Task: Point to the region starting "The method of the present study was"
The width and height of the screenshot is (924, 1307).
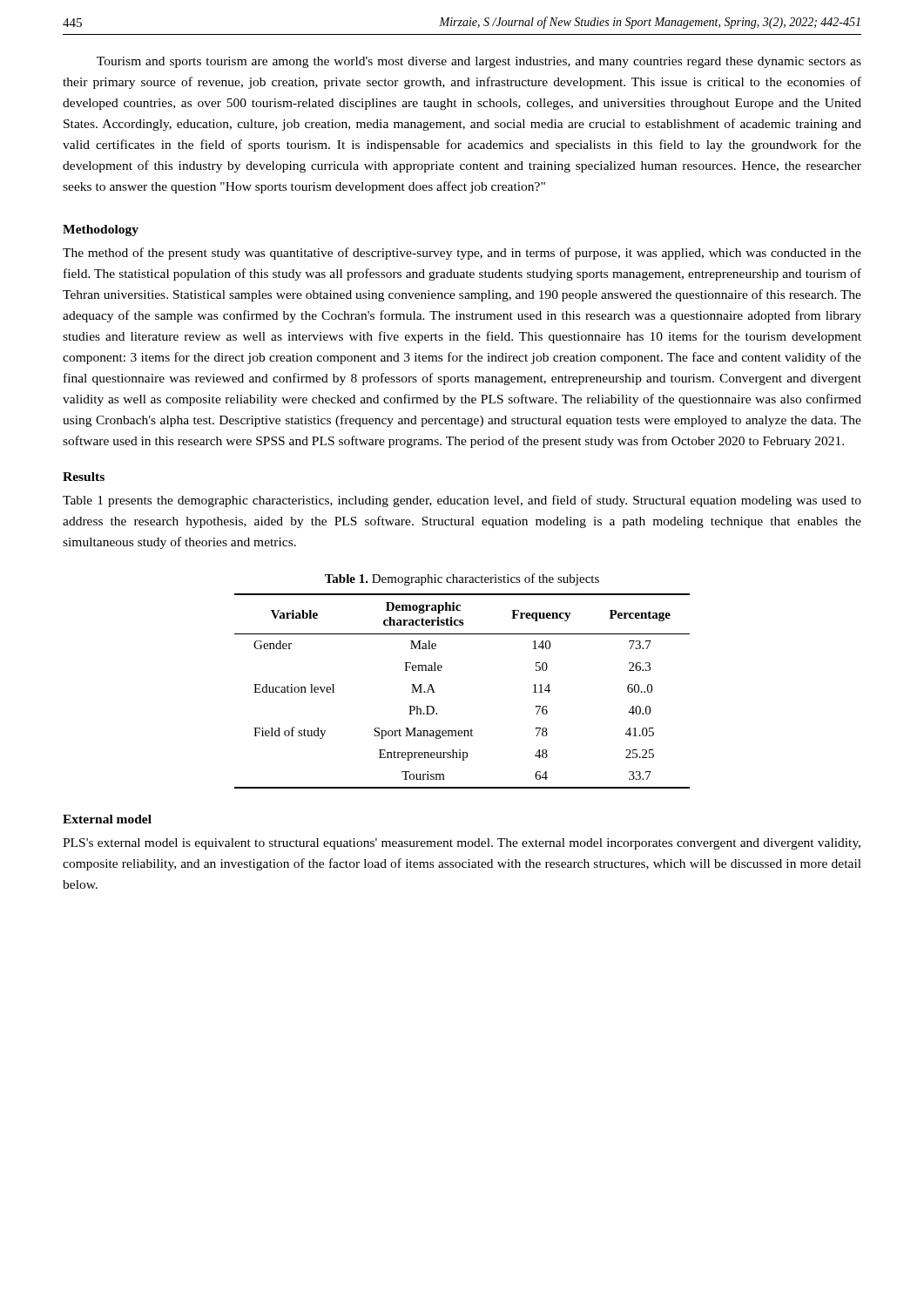Action: (462, 347)
